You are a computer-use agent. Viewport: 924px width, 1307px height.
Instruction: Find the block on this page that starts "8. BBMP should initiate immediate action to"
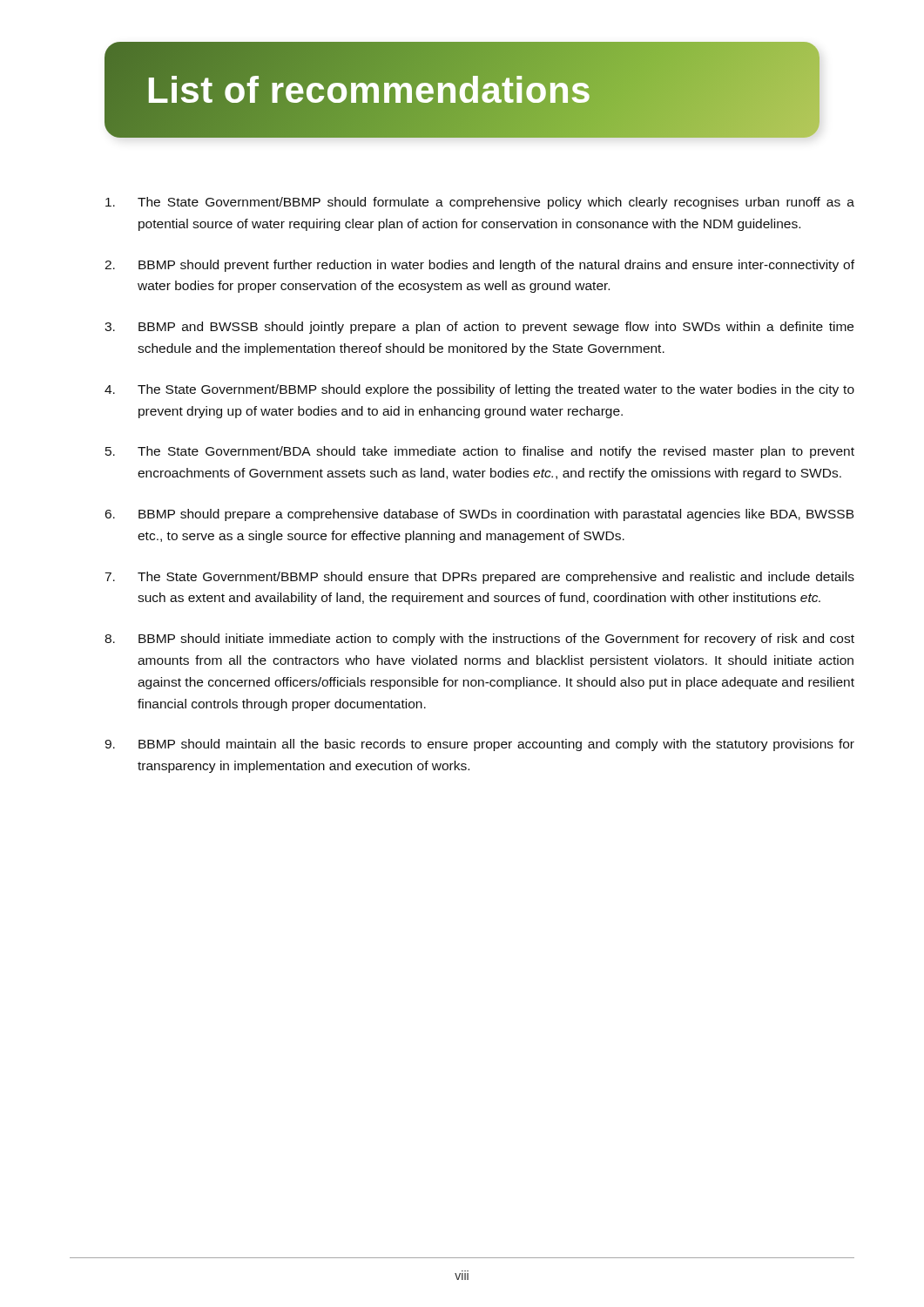[x=479, y=672]
